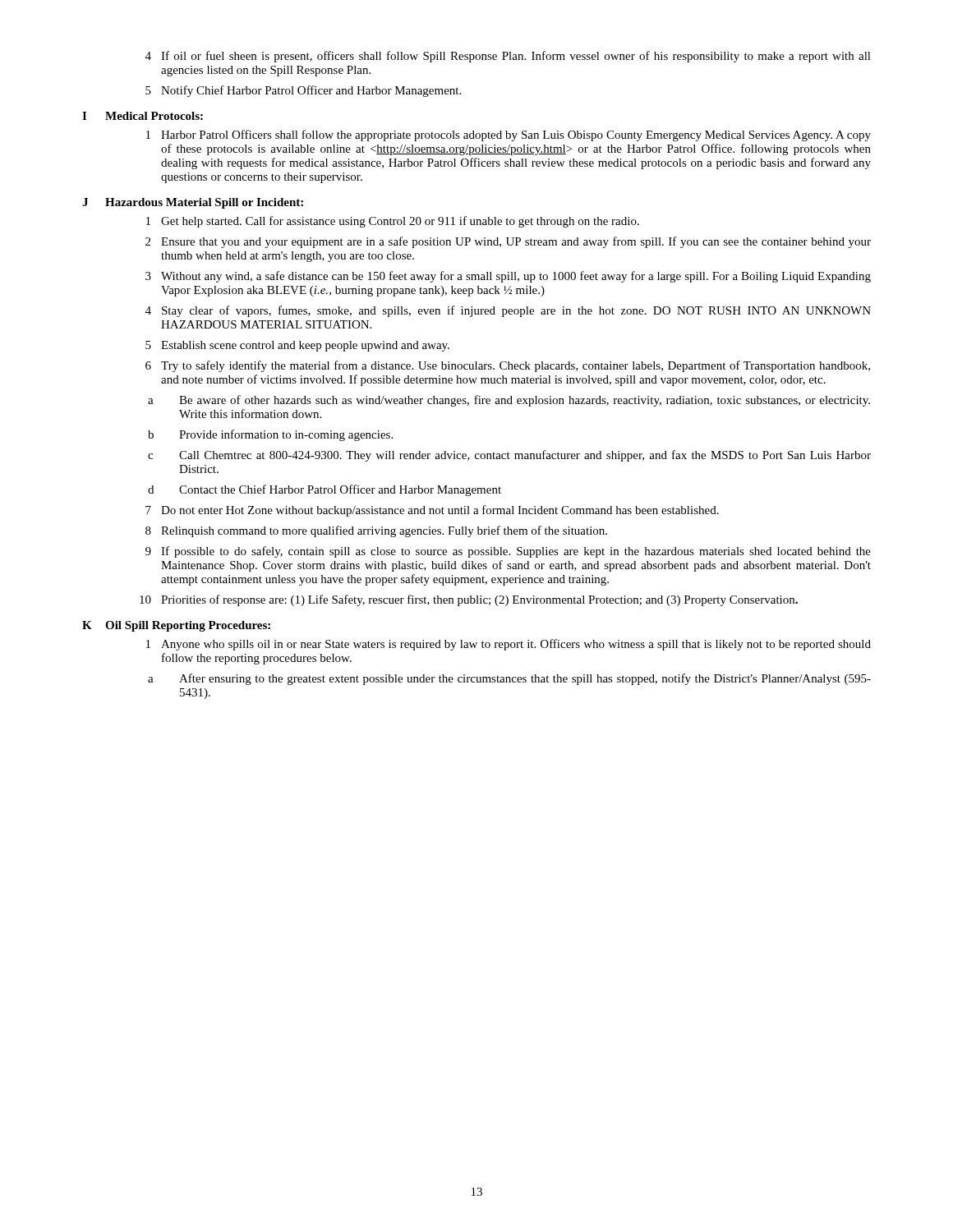Locate the list item containing "5 Establish scene control"

pyautogui.click(x=297, y=346)
